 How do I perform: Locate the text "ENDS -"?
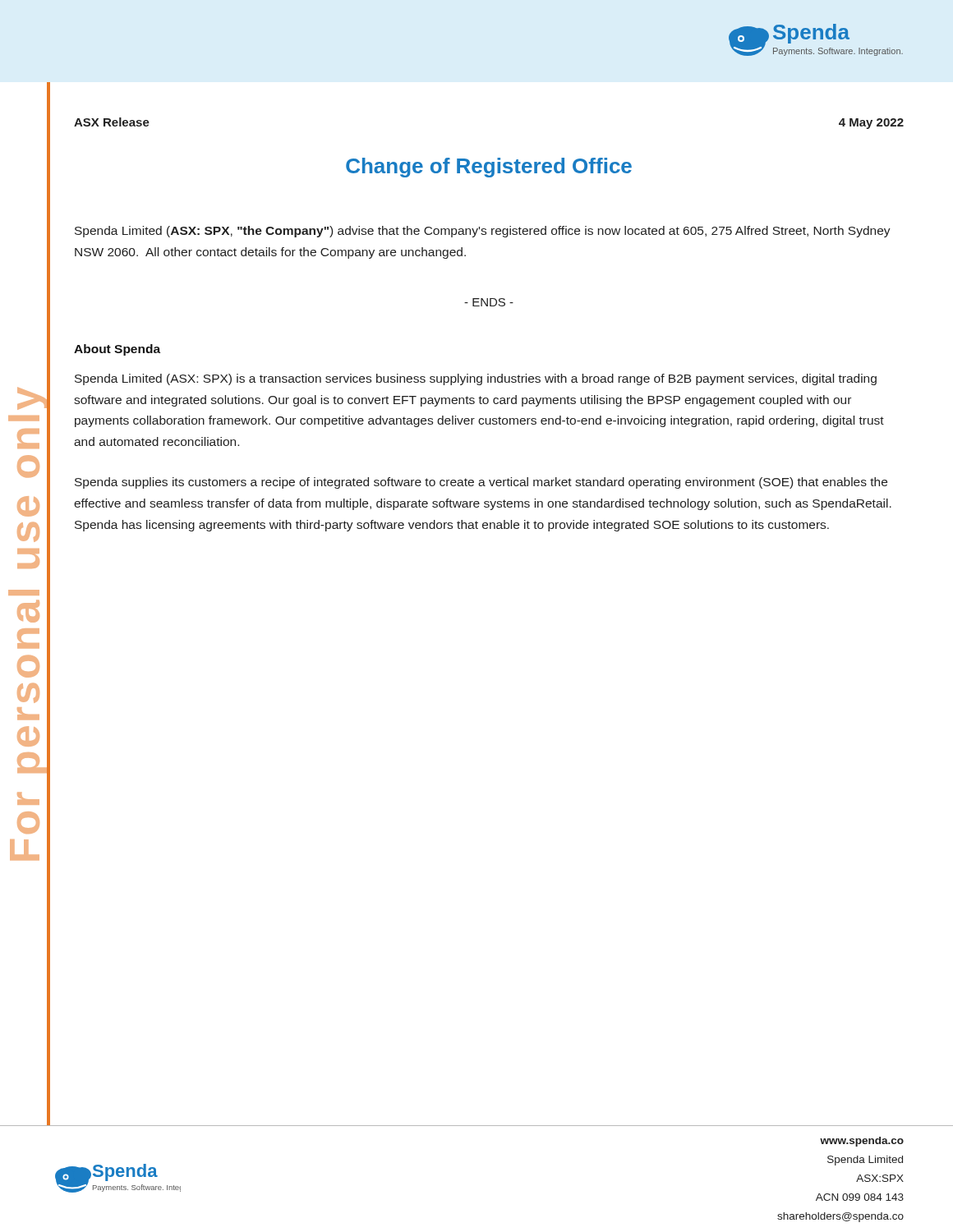[489, 302]
